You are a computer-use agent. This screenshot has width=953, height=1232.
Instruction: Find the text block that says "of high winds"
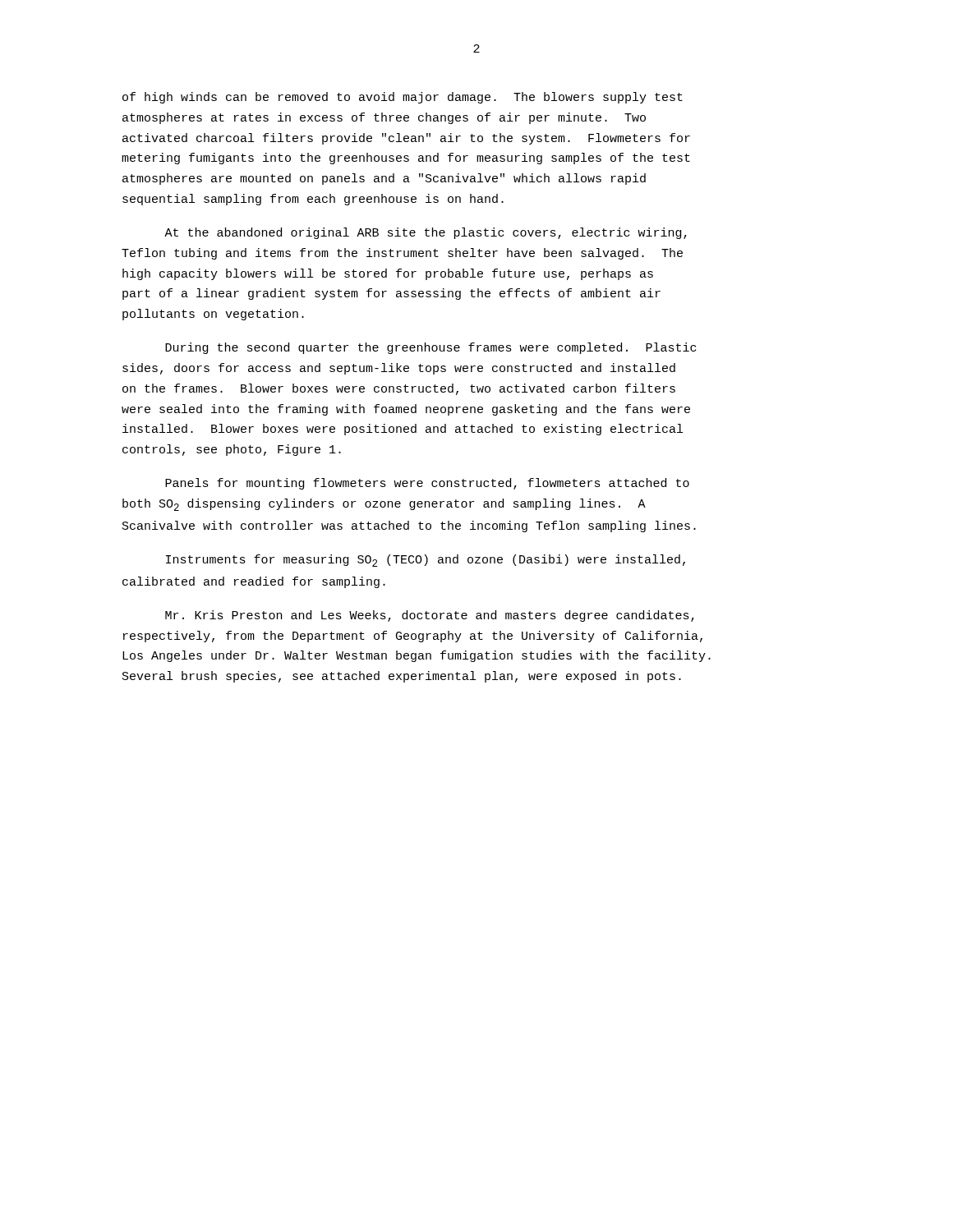tap(476, 150)
